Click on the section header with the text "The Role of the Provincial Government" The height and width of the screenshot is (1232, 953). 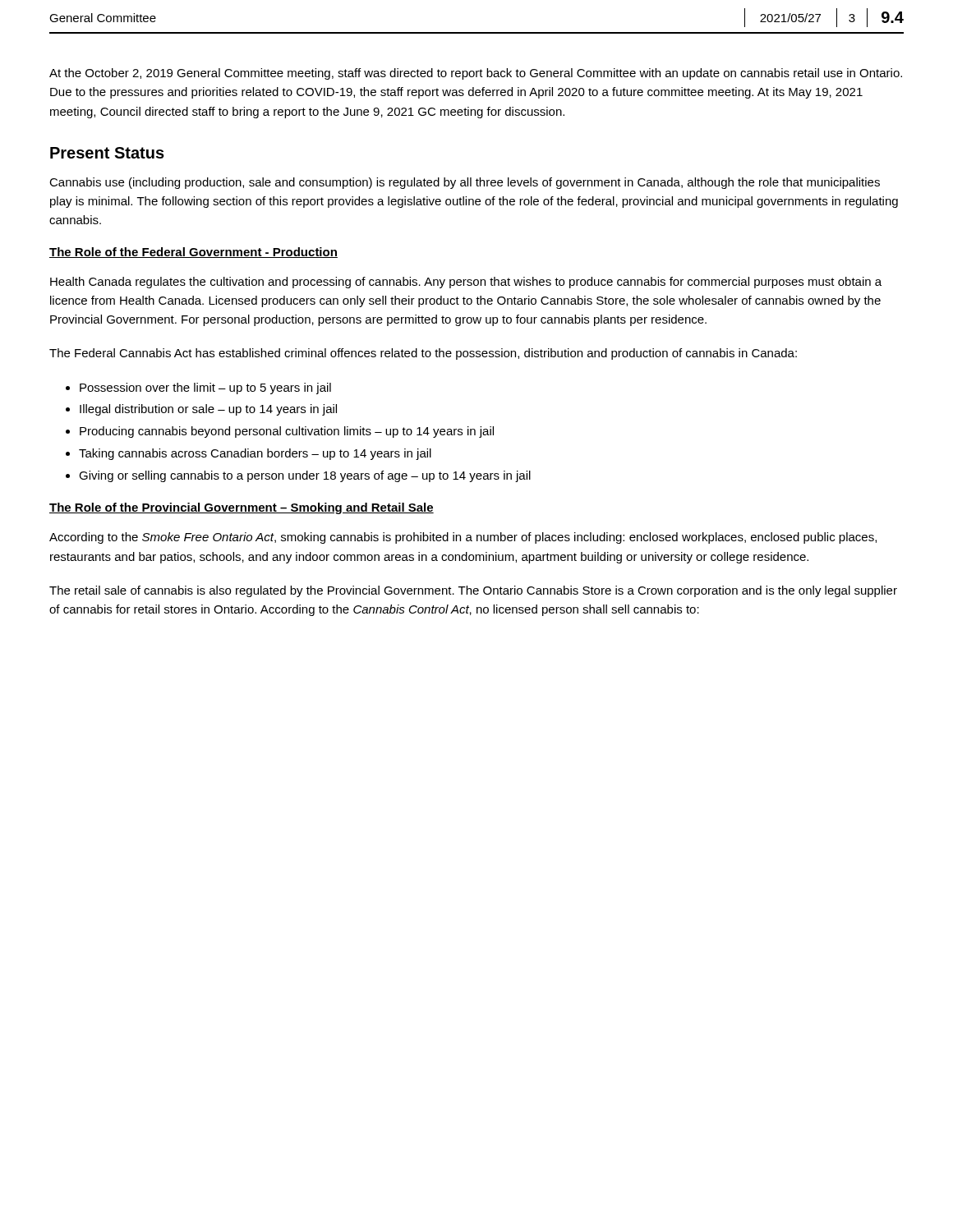(x=241, y=507)
